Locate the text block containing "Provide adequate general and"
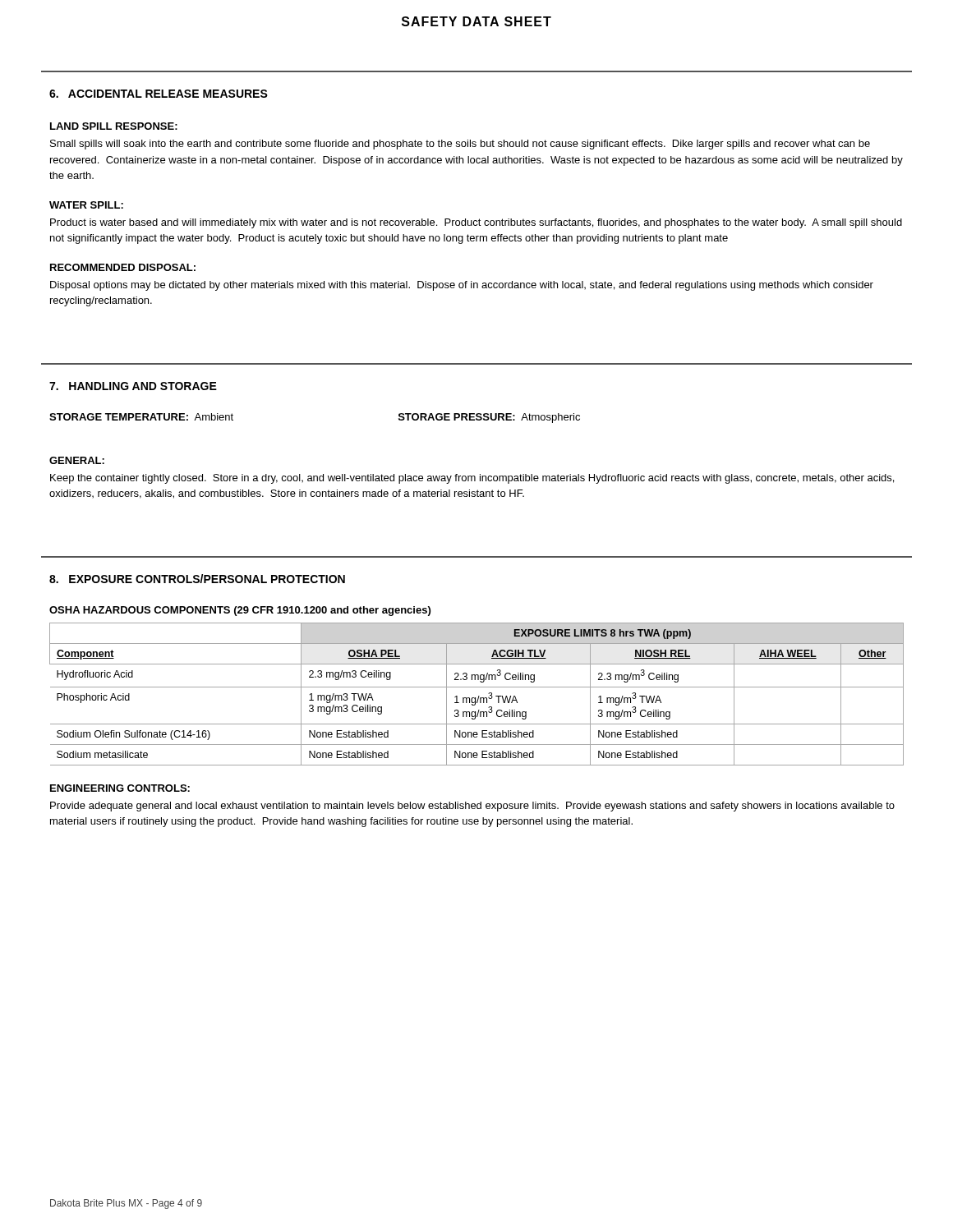Image resolution: width=953 pixels, height=1232 pixels. pos(472,813)
